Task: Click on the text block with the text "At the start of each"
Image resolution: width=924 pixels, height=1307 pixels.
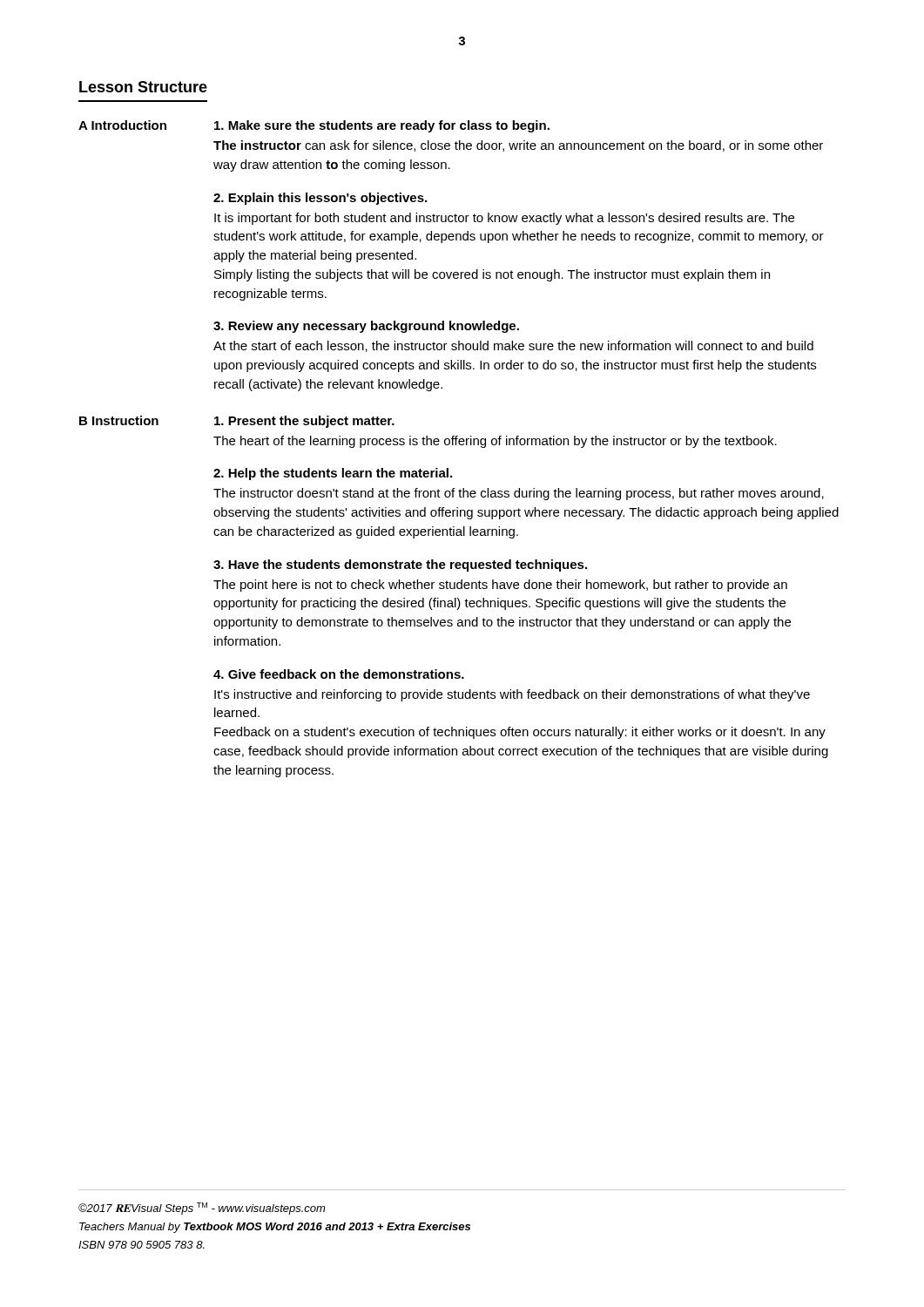Action: pos(515,365)
